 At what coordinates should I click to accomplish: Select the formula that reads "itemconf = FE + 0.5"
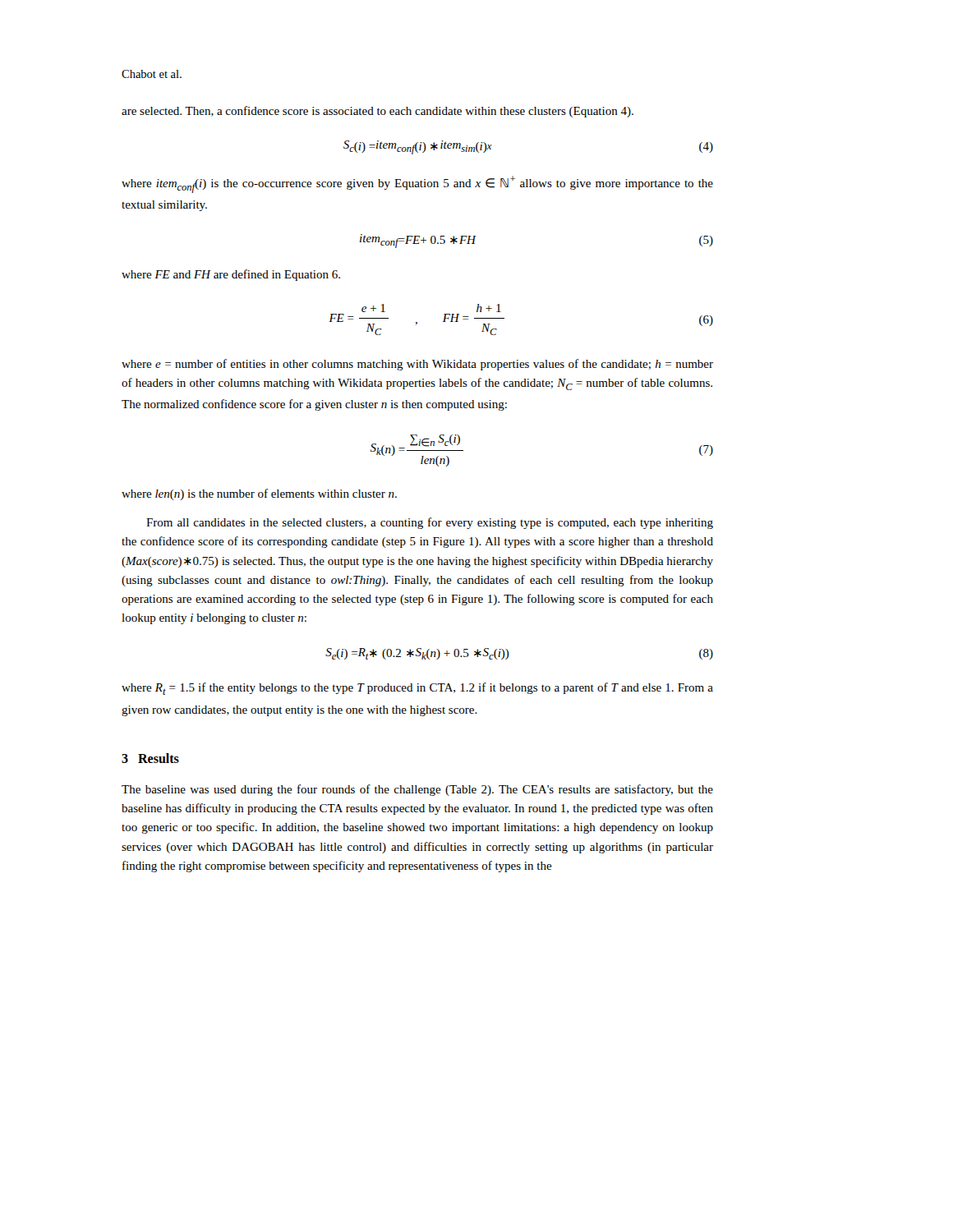pyautogui.click(x=417, y=240)
